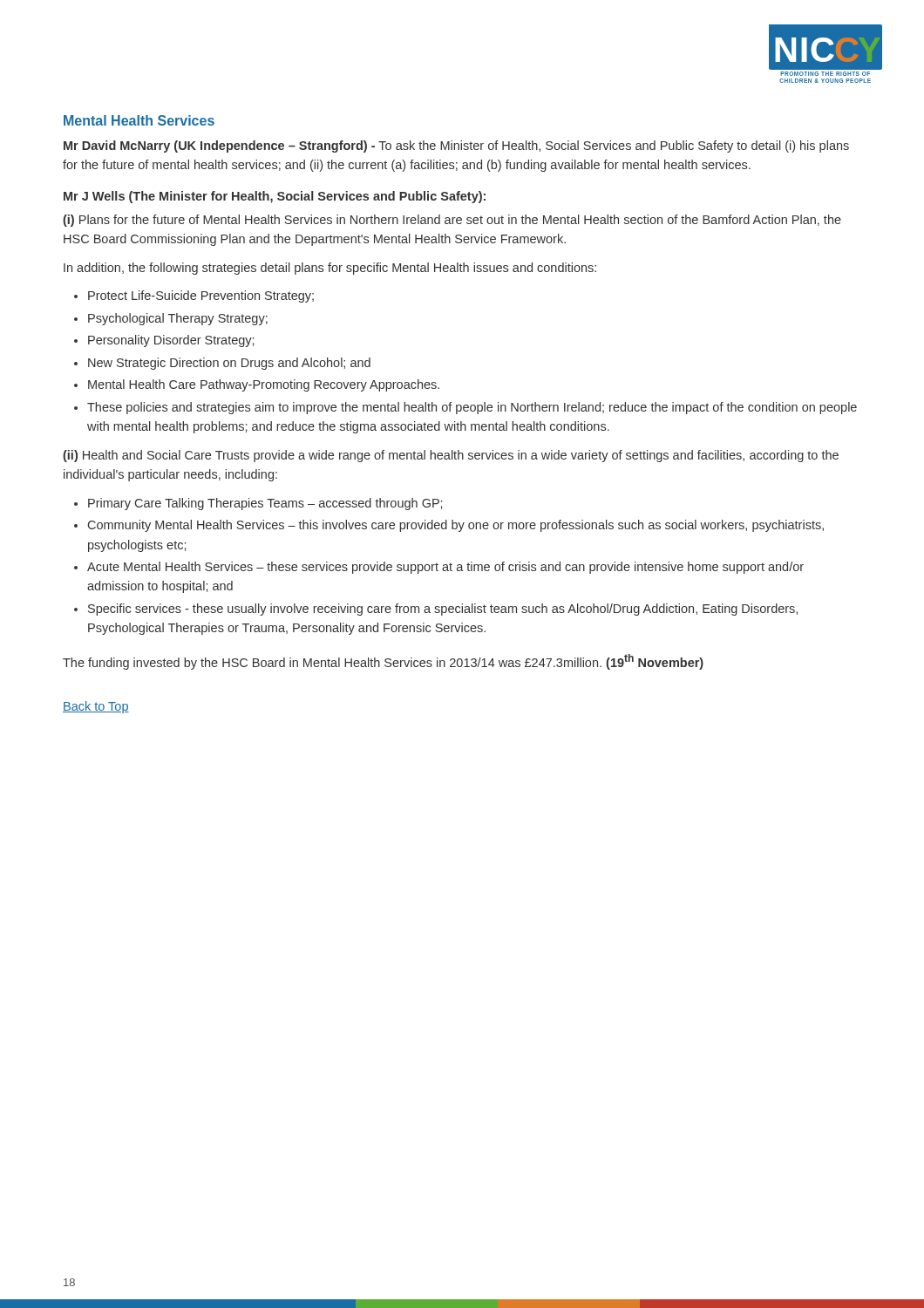Select the region starting "Primary Care Talking Therapies Teams – accessed through"
924x1308 pixels.
(x=265, y=503)
